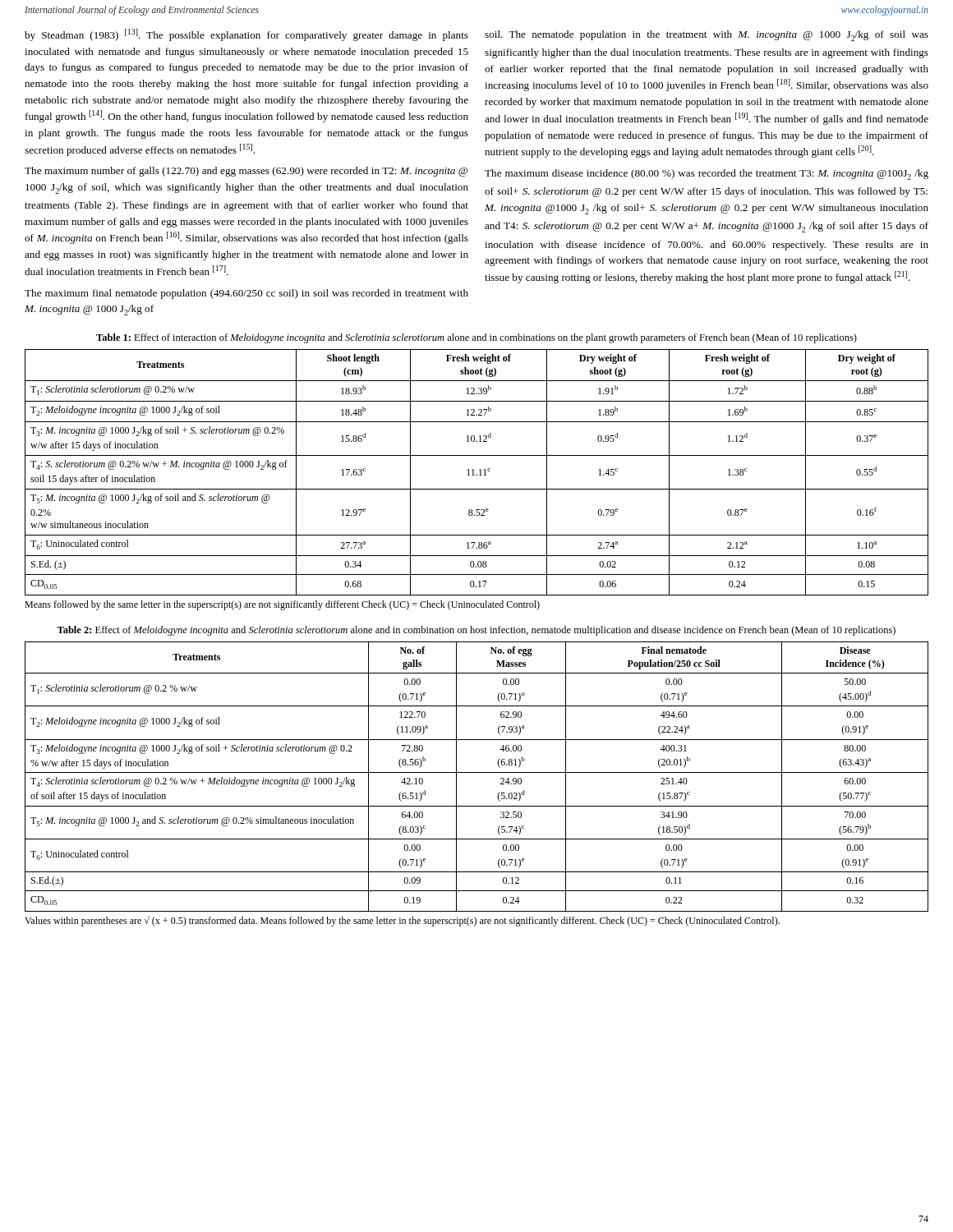This screenshot has height=1232, width=953.
Task: Navigate to the block starting "soil. The nematode population"
Action: (x=707, y=156)
